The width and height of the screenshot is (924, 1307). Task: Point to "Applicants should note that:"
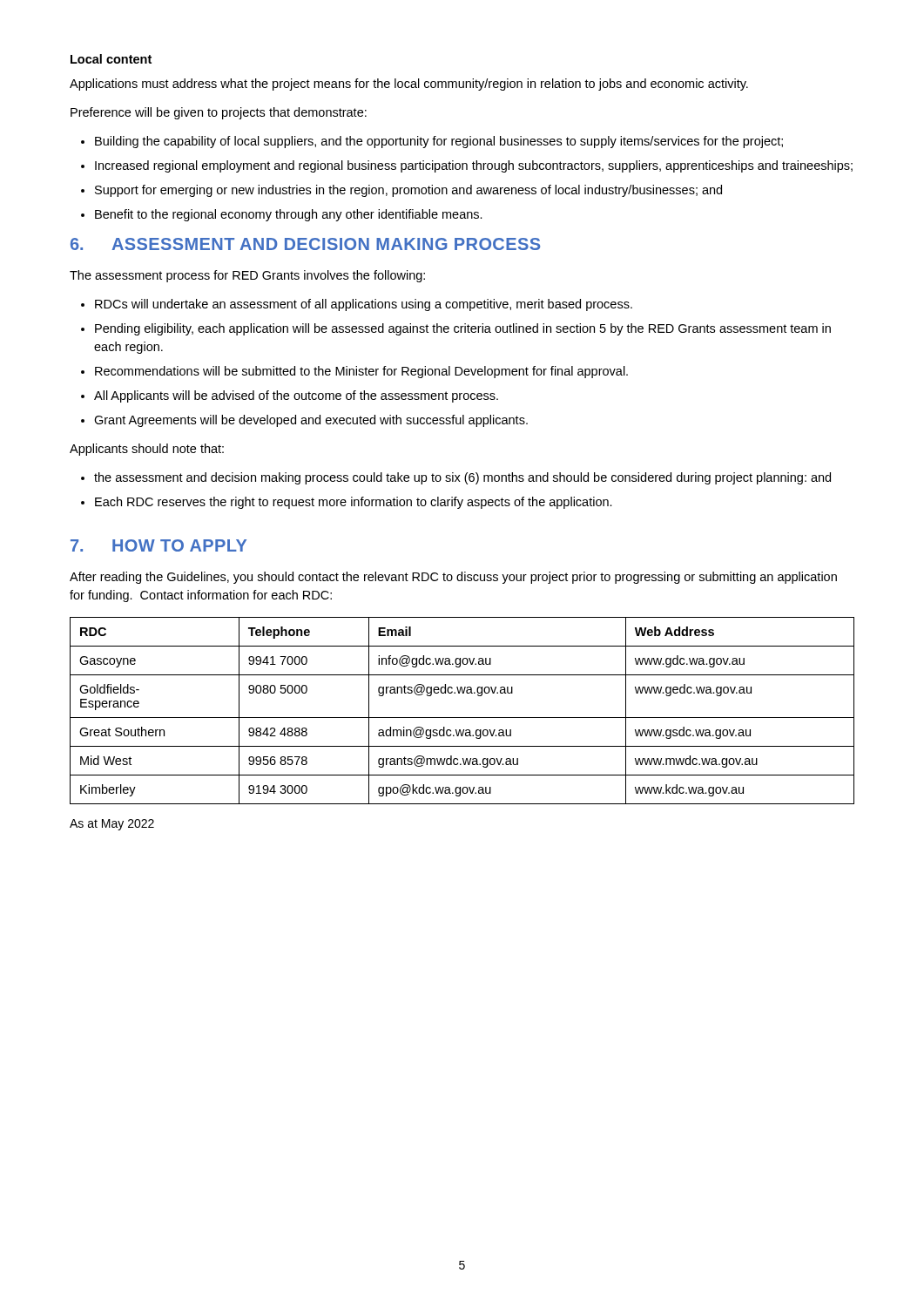pos(147,450)
